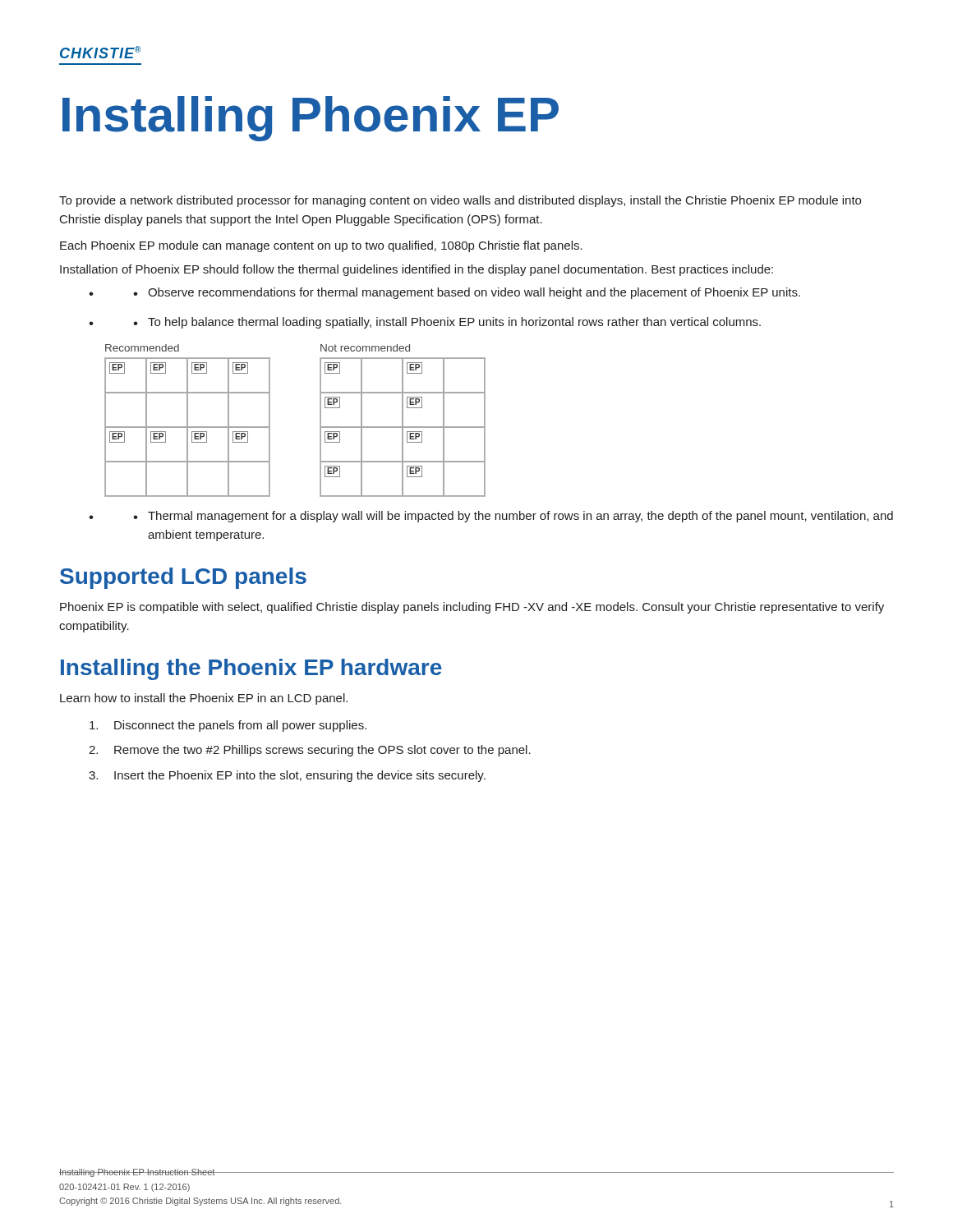Where is the passage that starts "• Observe recommendations for thermal management based on"?
The height and width of the screenshot is (1232, 953).
[x=476, y=294]
